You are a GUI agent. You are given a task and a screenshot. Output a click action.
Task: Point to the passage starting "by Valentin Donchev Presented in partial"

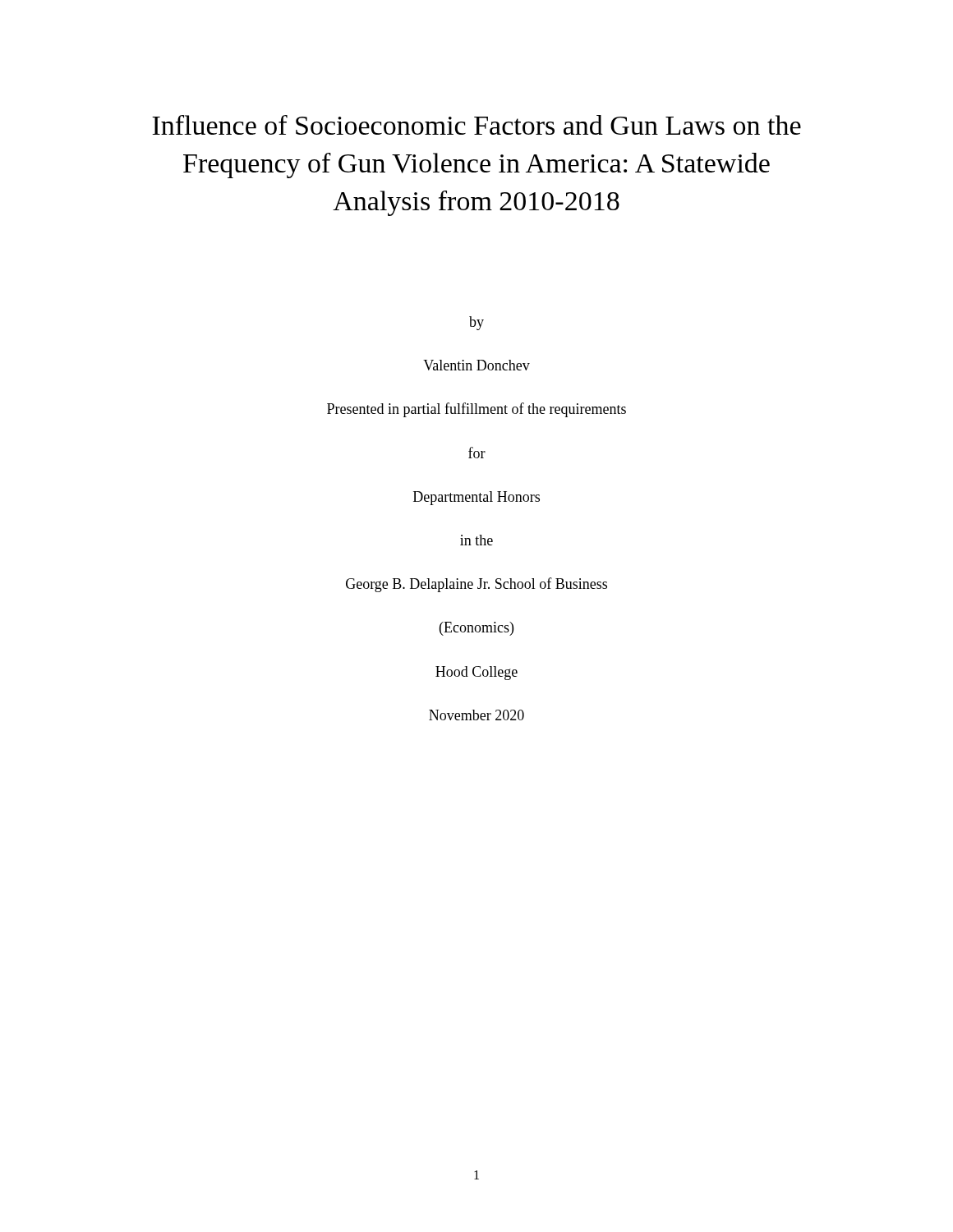click(x=476, y=323)
